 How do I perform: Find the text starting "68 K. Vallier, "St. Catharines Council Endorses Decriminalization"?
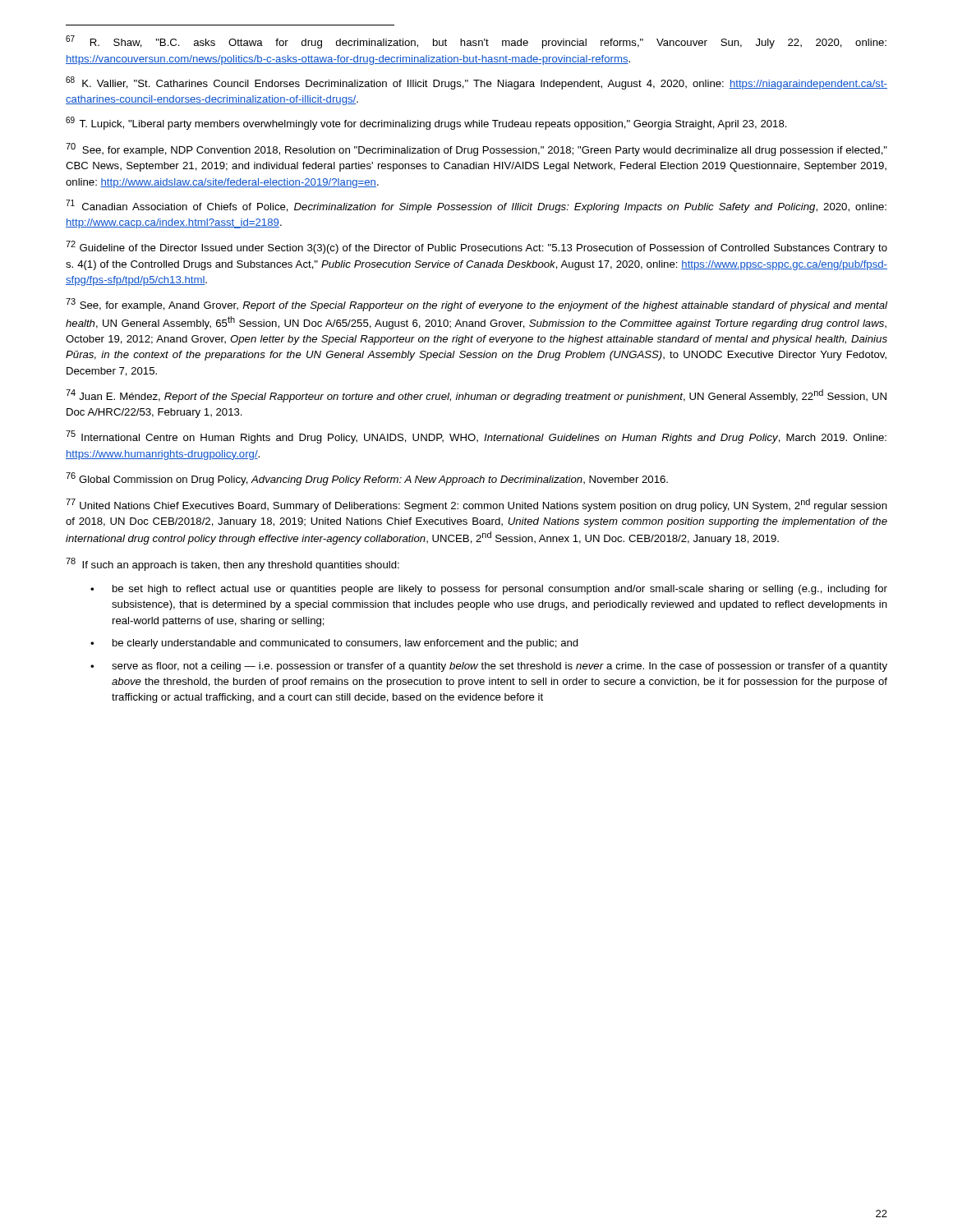coord(476,90)
